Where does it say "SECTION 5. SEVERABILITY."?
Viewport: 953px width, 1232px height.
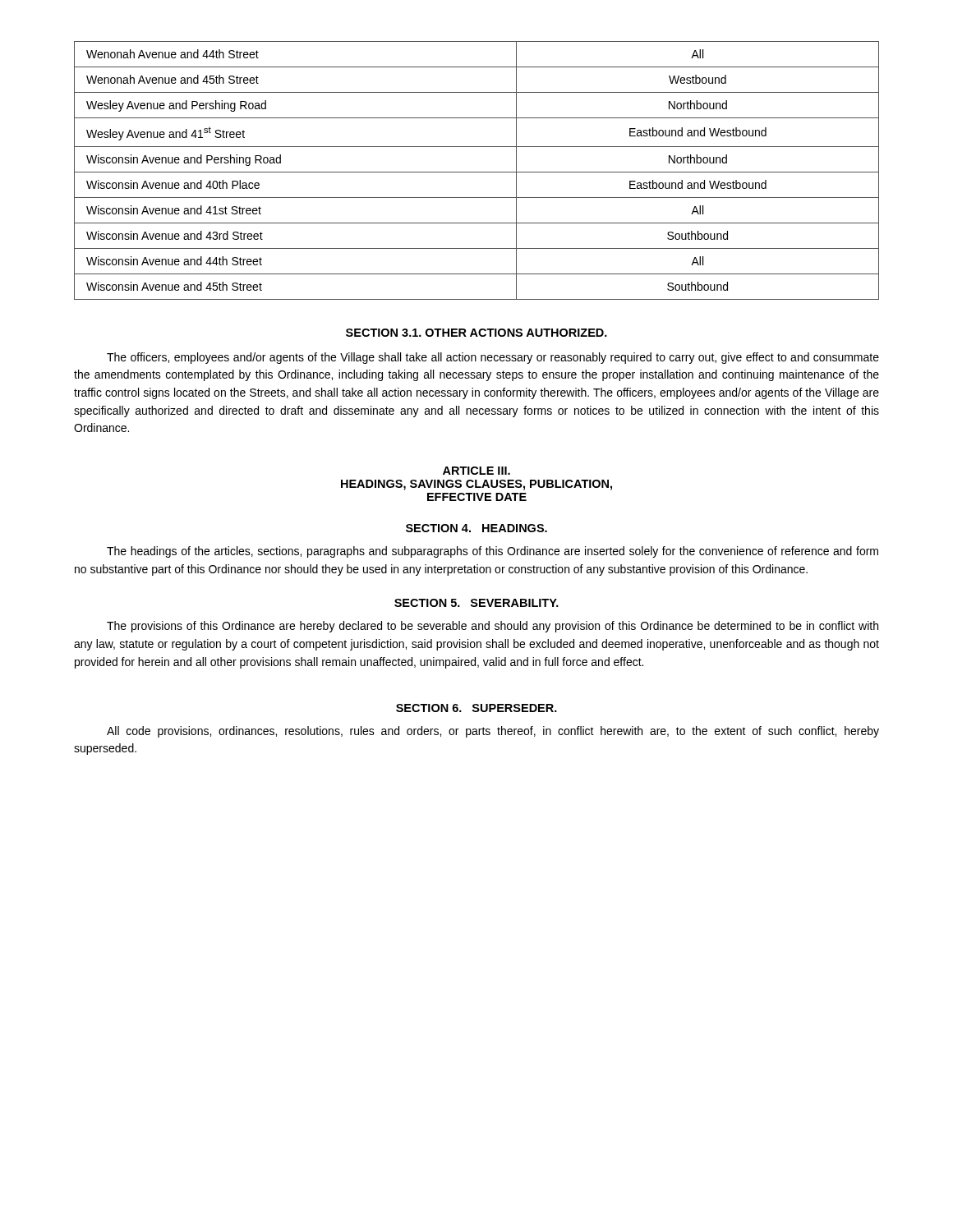(x=476, y=603)
